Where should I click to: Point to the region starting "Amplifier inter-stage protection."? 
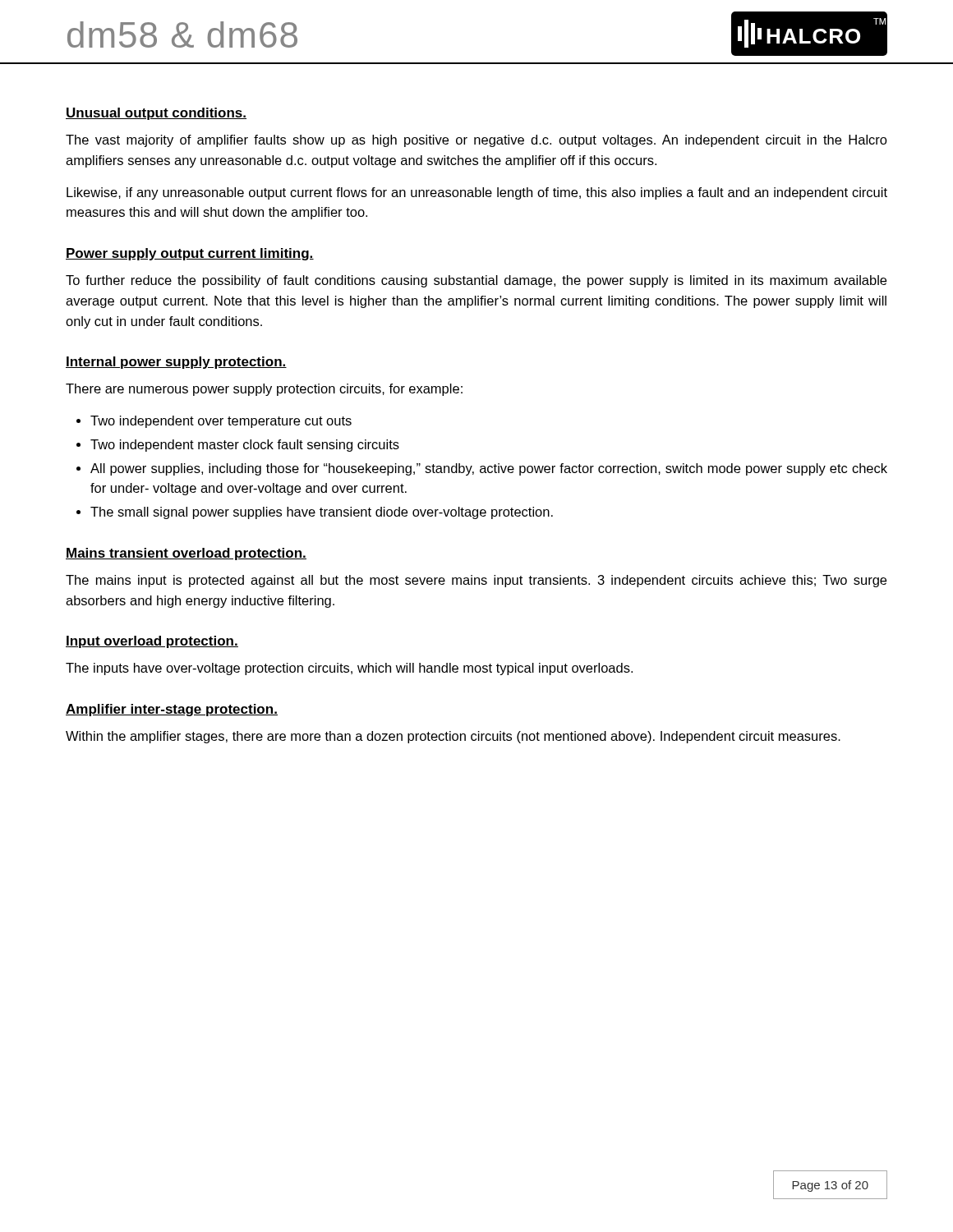(172, 709)
